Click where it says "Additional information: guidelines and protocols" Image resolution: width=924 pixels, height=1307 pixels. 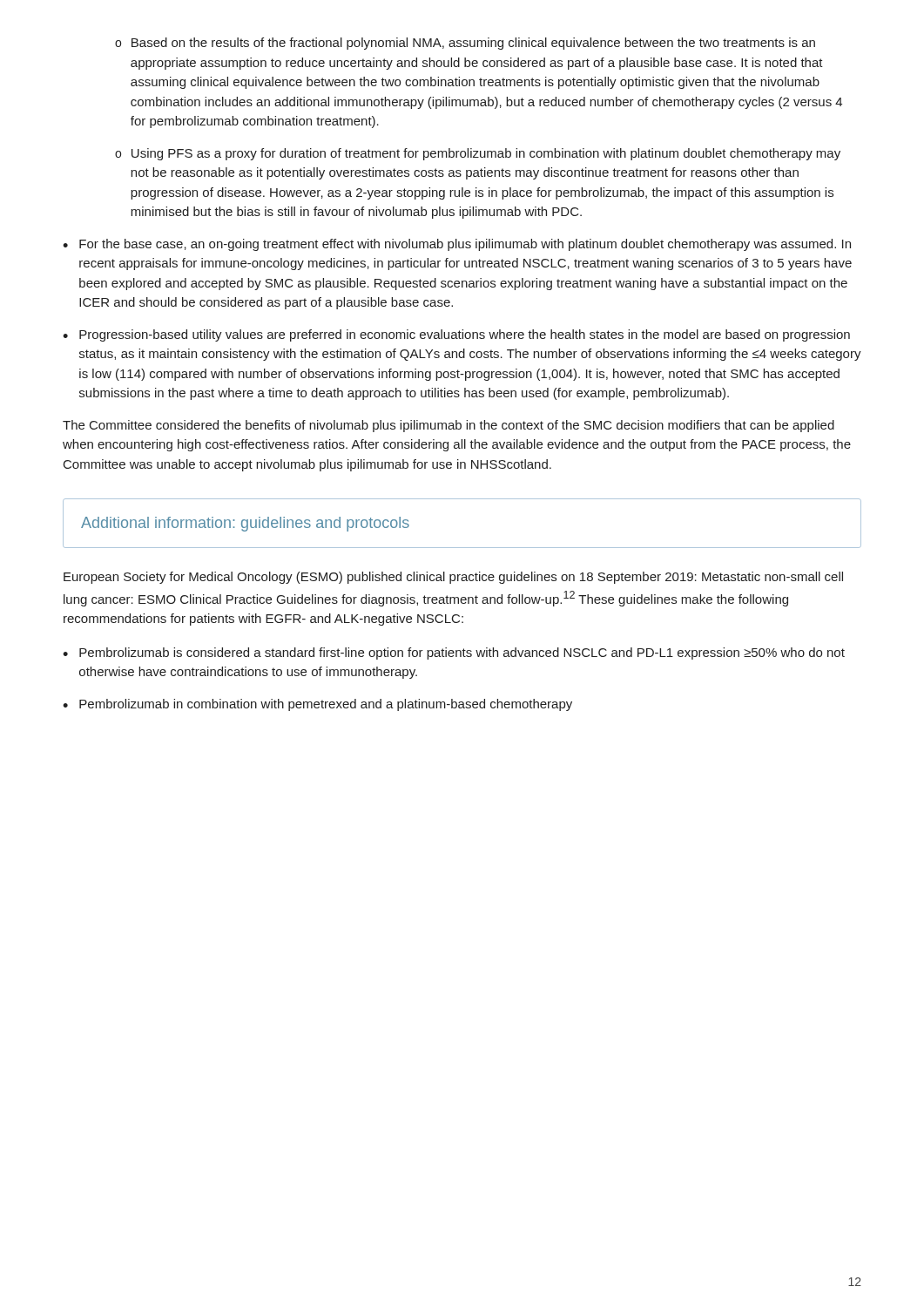click(245, 523)
